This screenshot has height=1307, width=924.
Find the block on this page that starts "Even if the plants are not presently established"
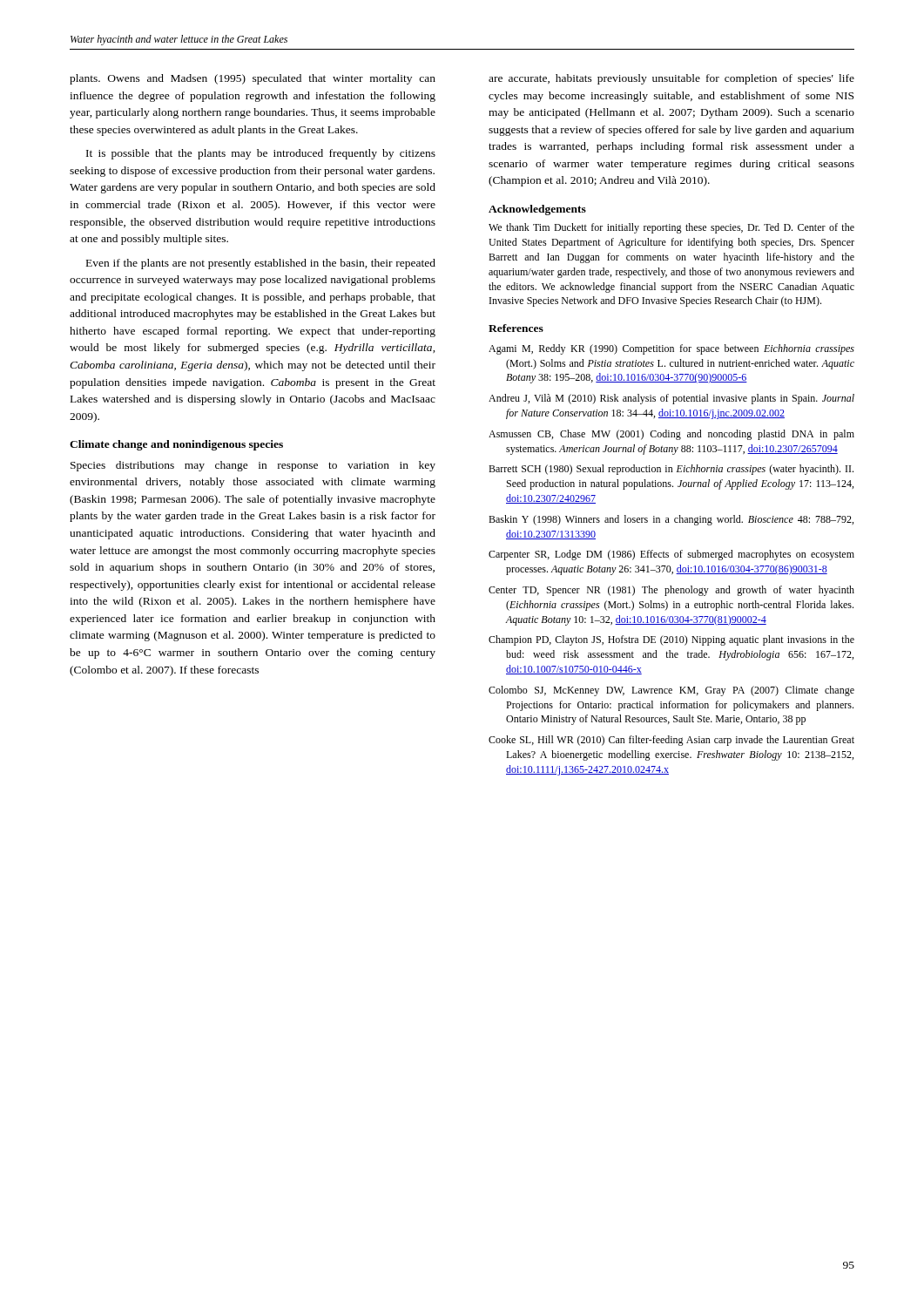coord(253,339)
